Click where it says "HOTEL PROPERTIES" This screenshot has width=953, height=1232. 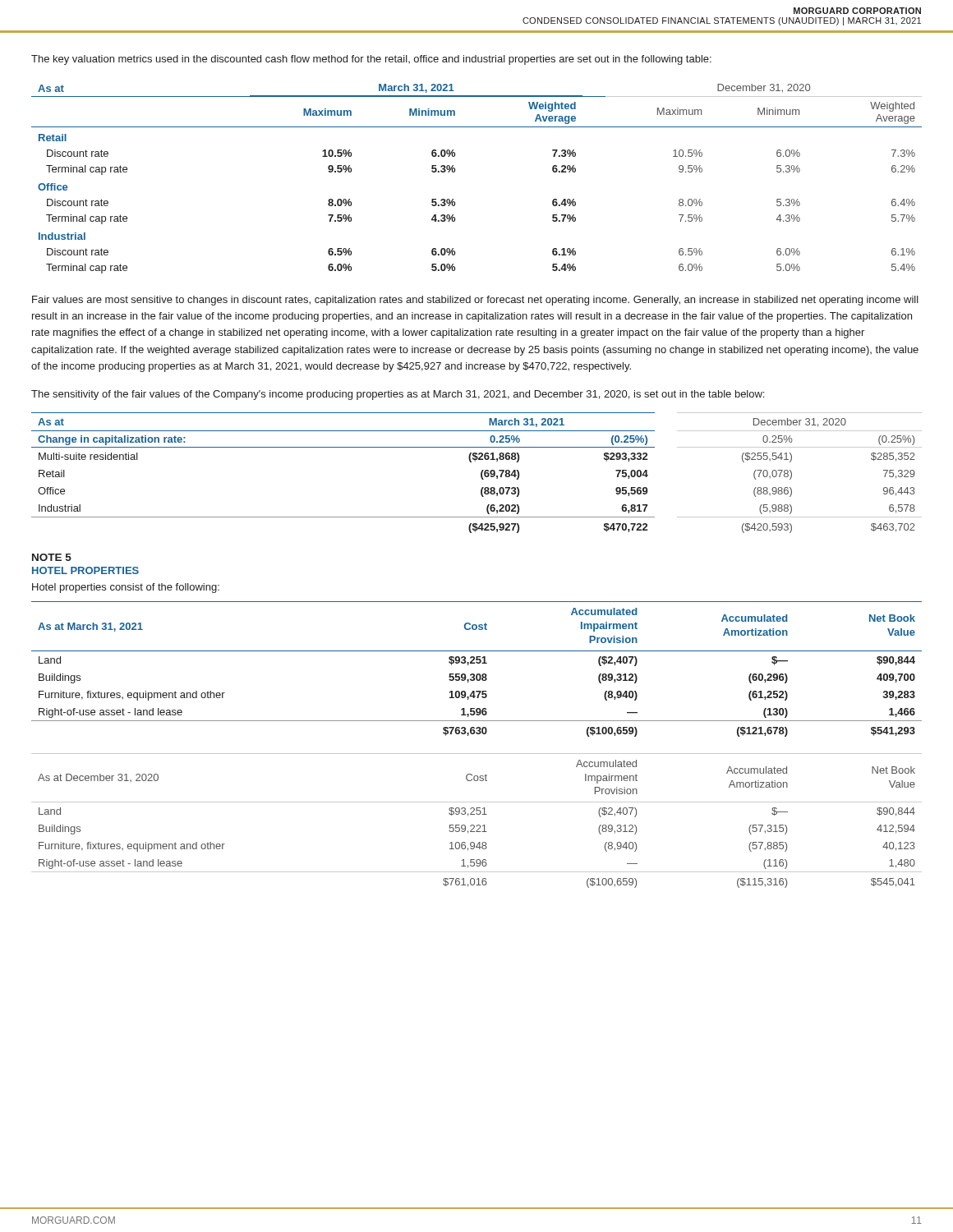click(x=85, y=570)
